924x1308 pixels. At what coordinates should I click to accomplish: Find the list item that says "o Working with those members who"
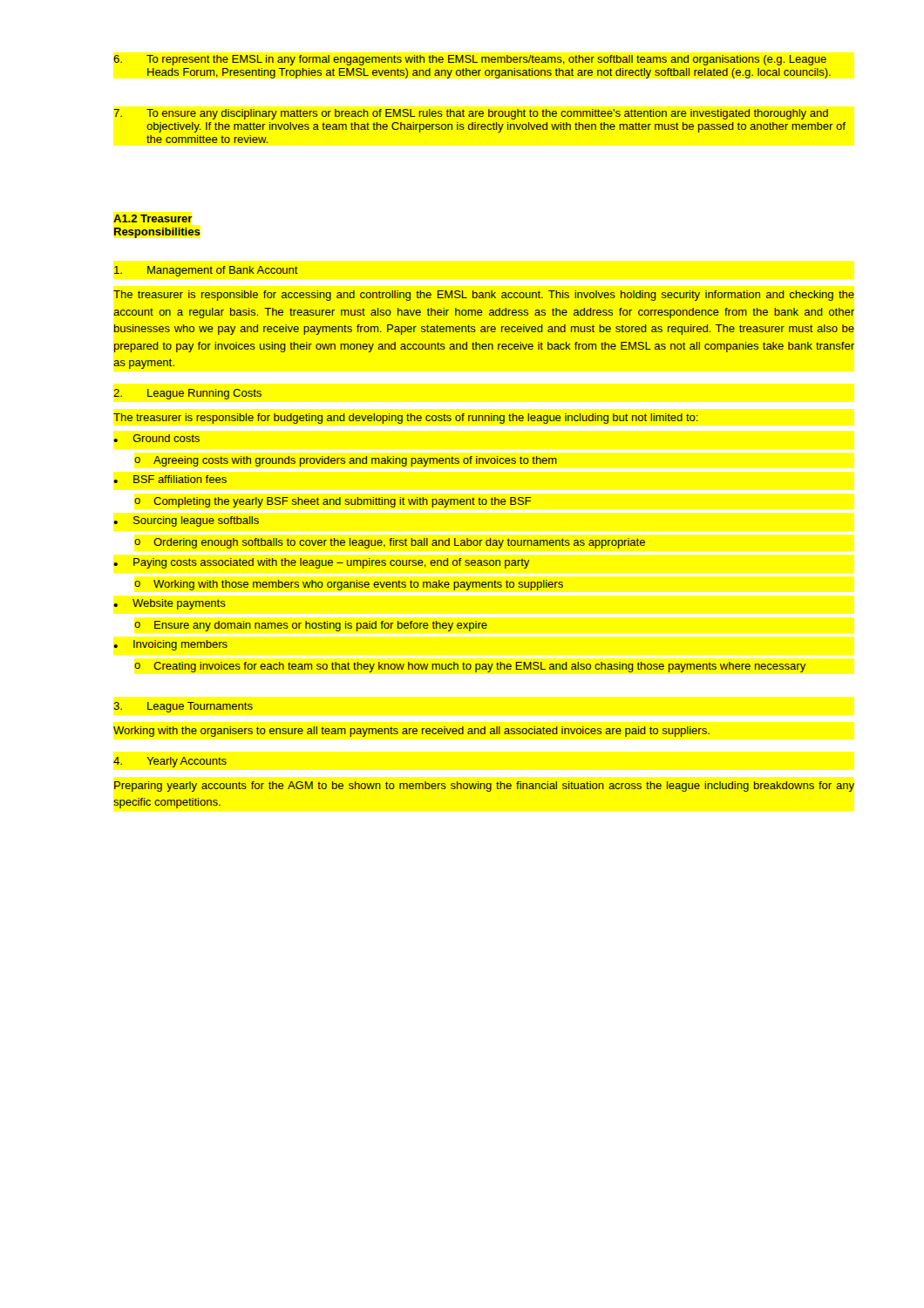[494, 584]
